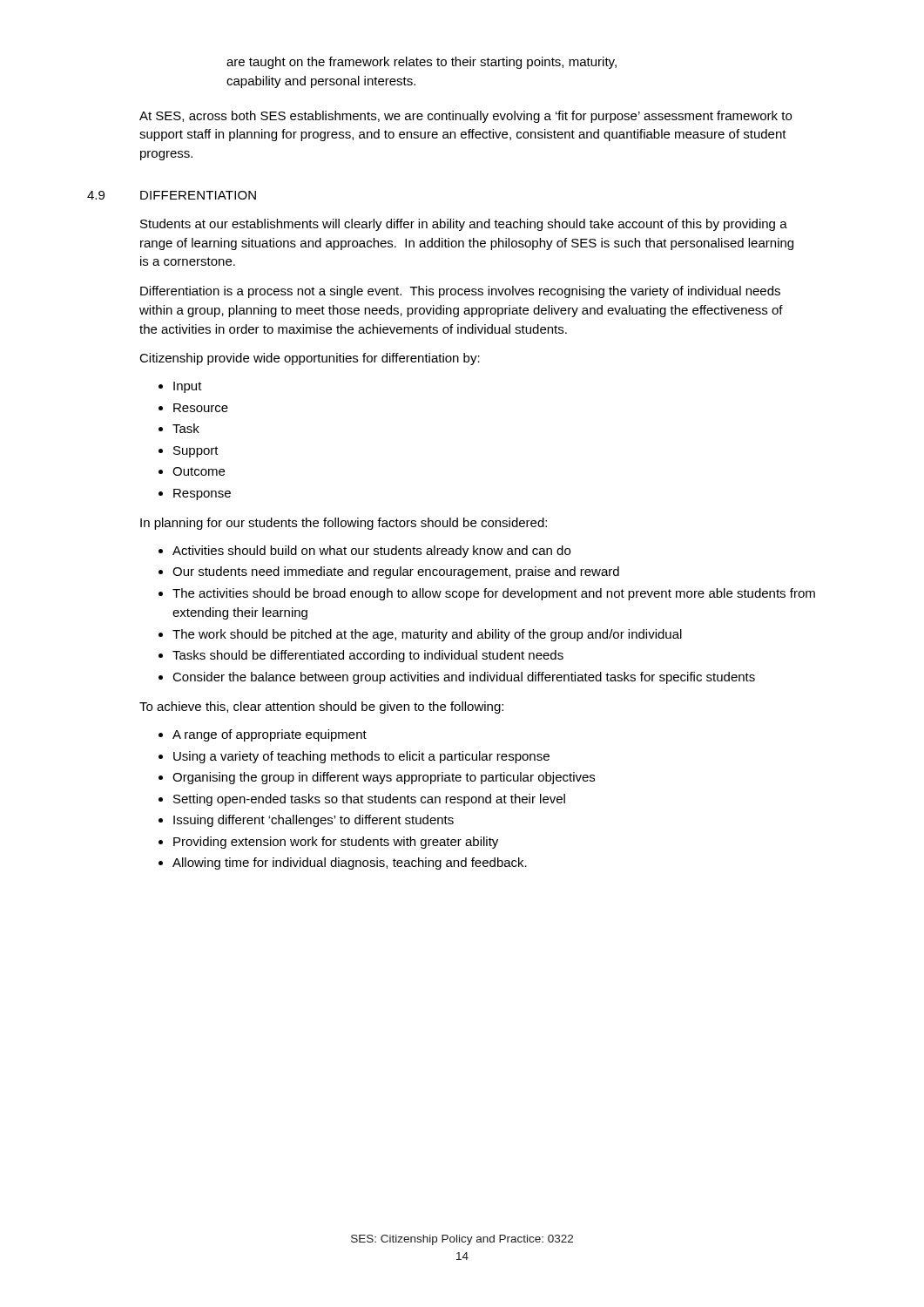Point to the block beginning "Setting open-ended tasks so that"

pyautogui.click(x=369, y=798)
